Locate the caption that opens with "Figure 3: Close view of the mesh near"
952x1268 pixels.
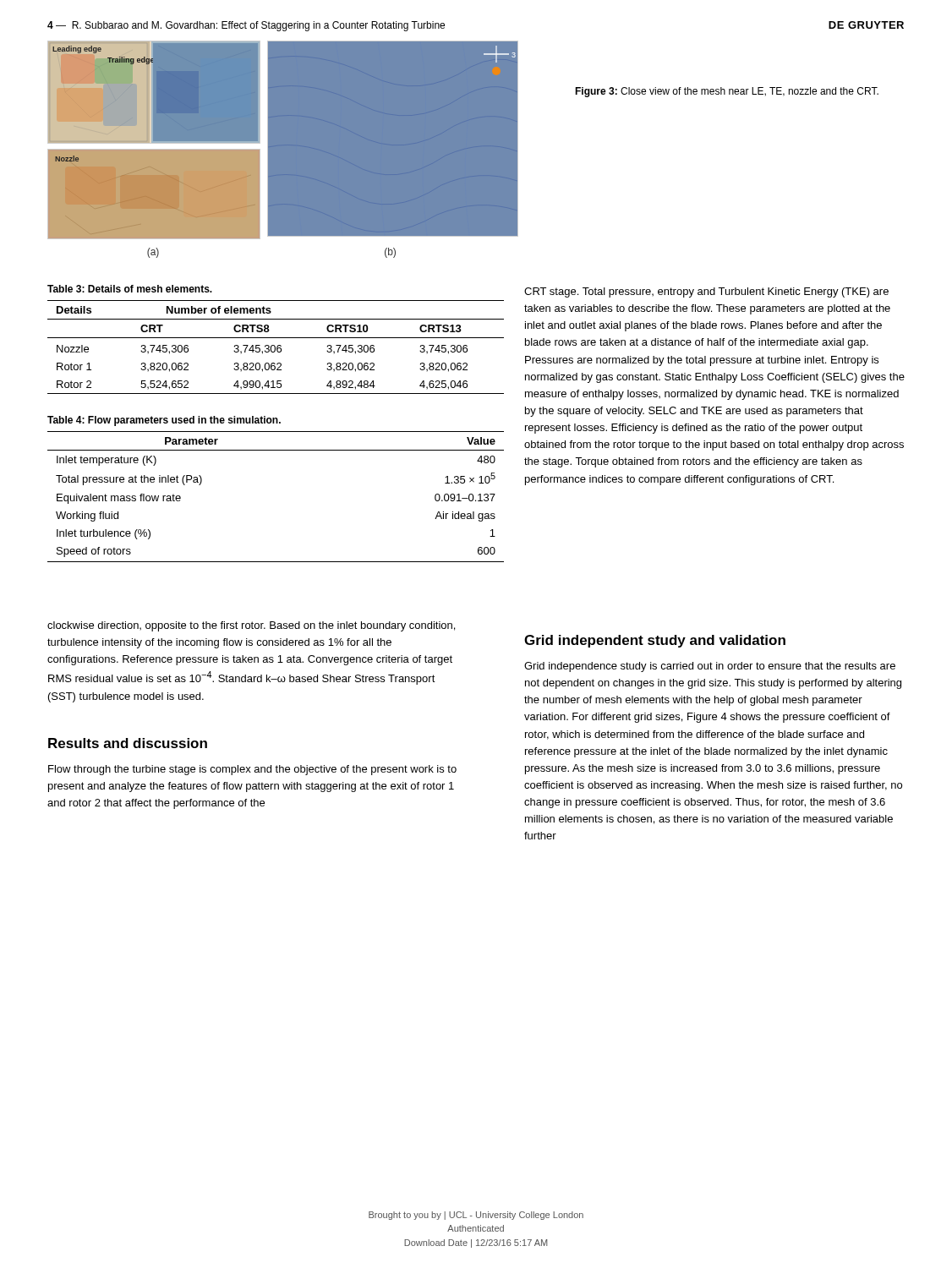coord(727,91)
